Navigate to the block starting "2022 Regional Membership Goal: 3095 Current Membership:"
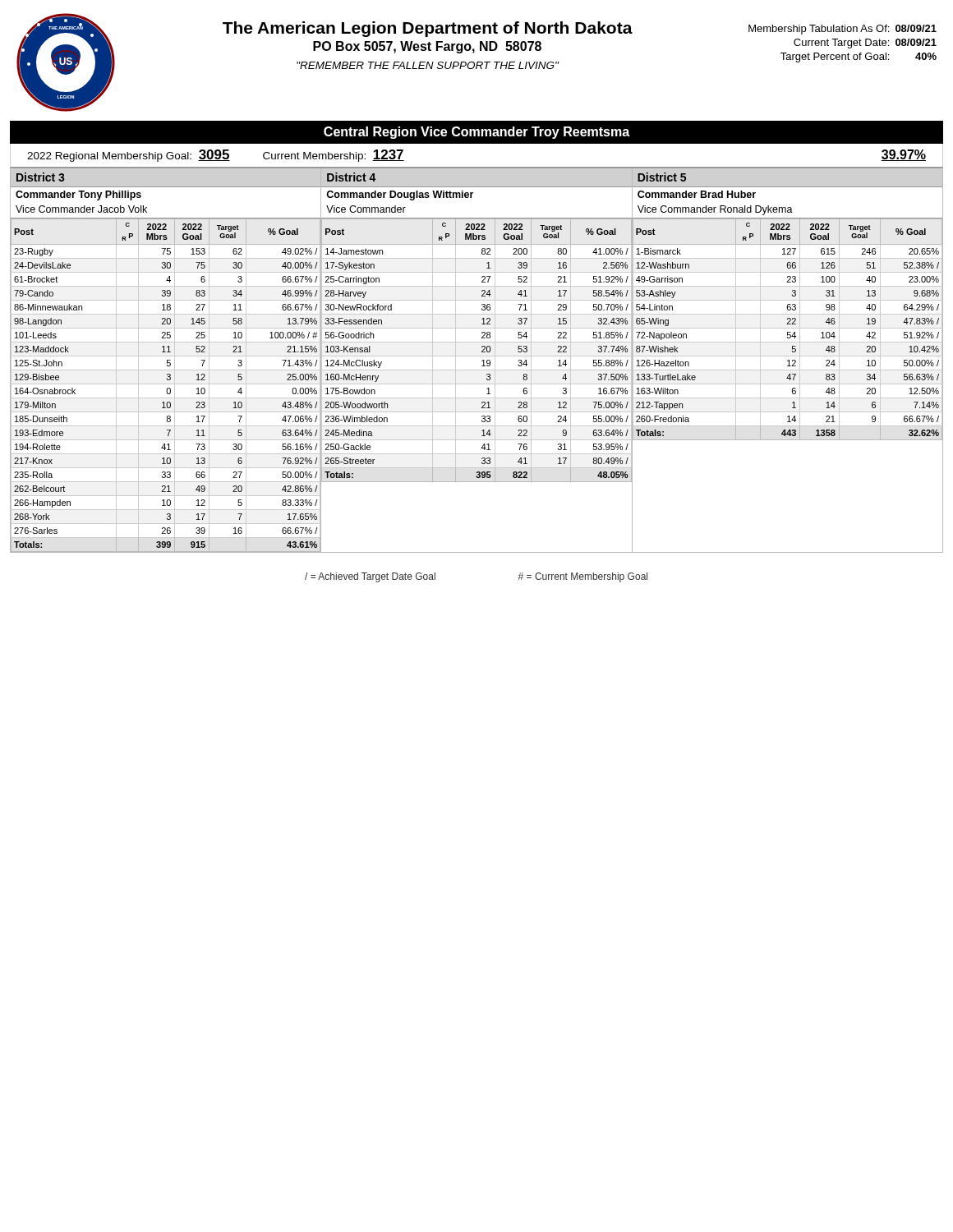Viewport: 953px width, 1232px height. 476,155
